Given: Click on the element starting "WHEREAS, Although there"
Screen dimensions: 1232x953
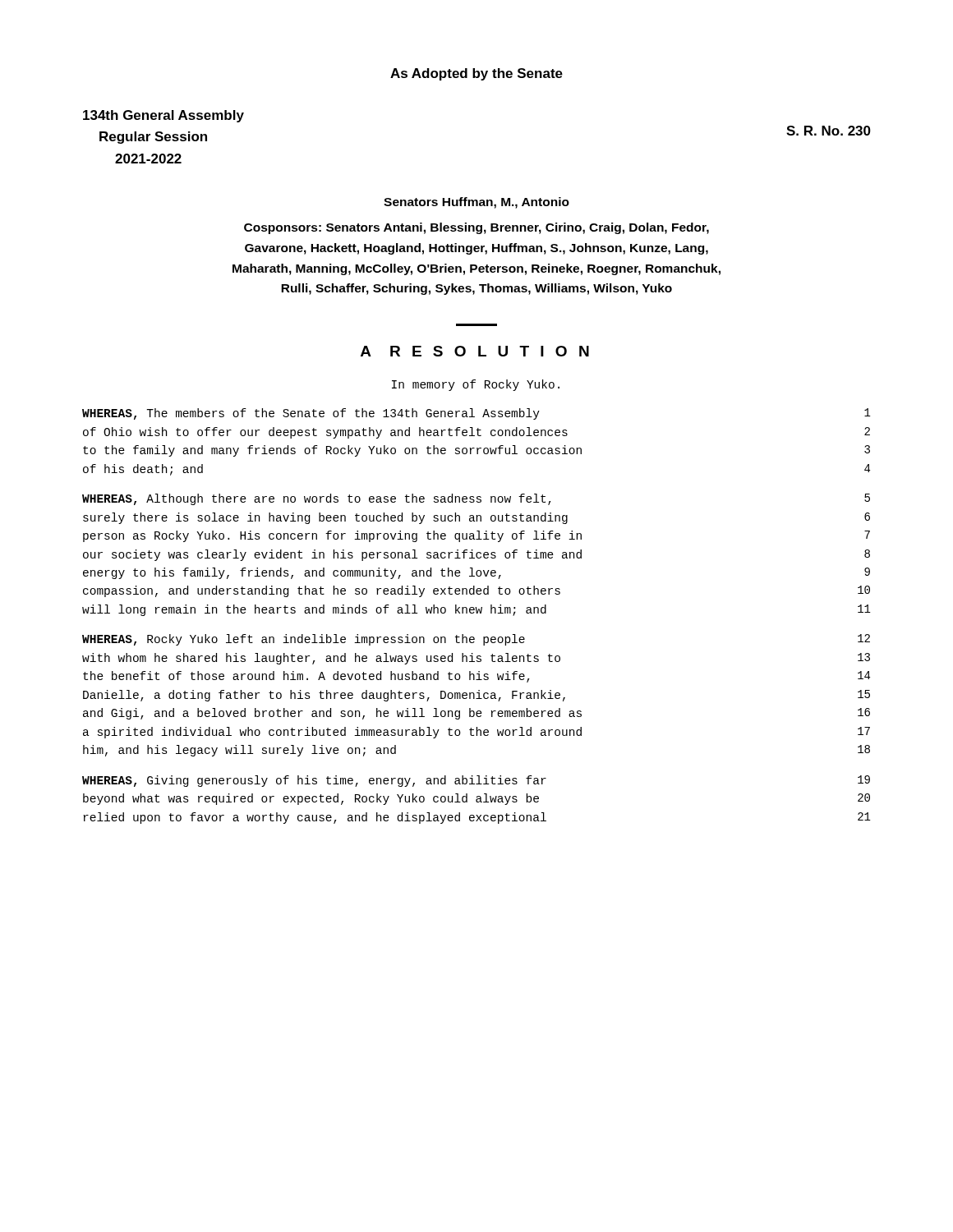Looking at the screenshot, I should [476, 555].
